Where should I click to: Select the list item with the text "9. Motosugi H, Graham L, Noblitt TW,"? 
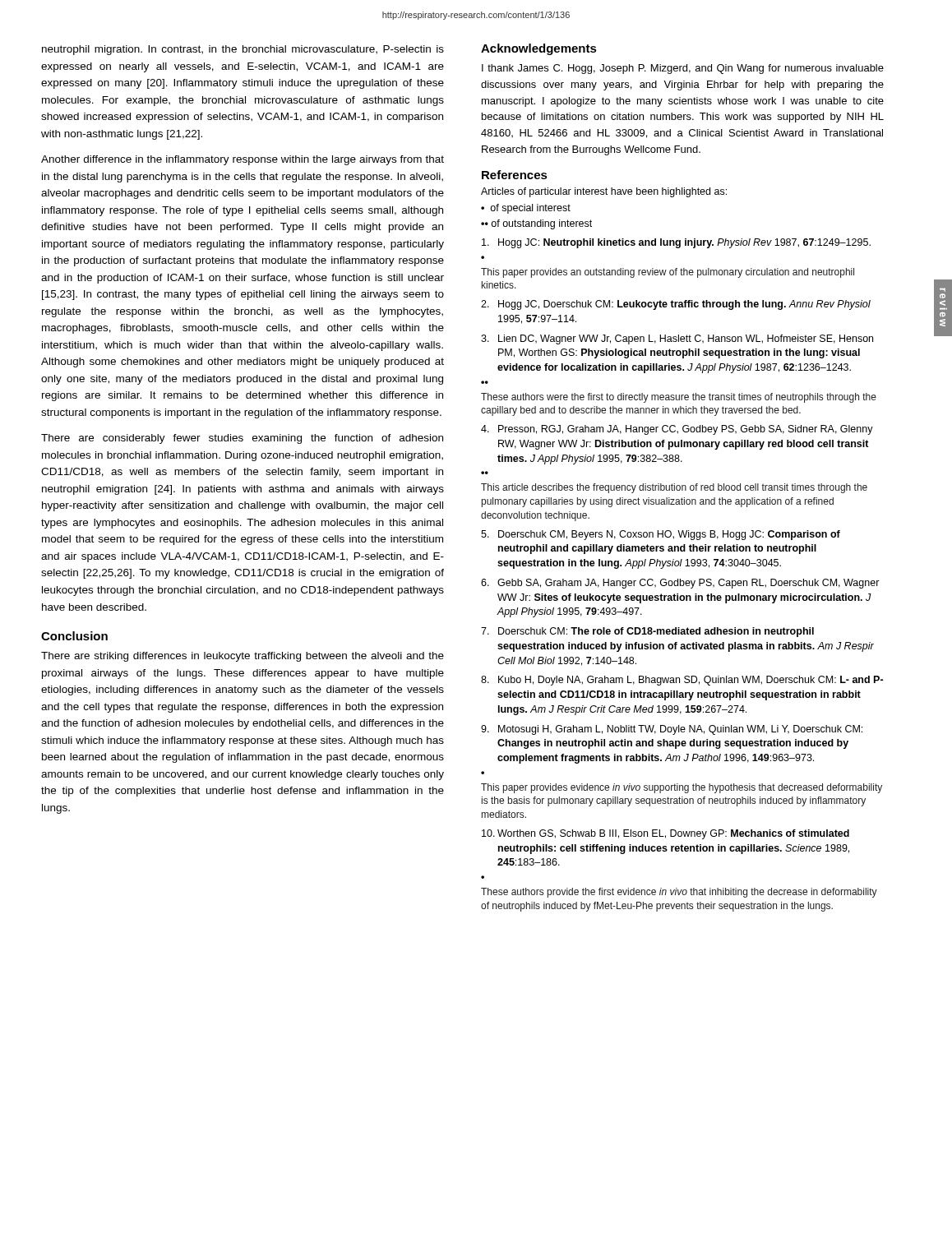coord(682,772)
